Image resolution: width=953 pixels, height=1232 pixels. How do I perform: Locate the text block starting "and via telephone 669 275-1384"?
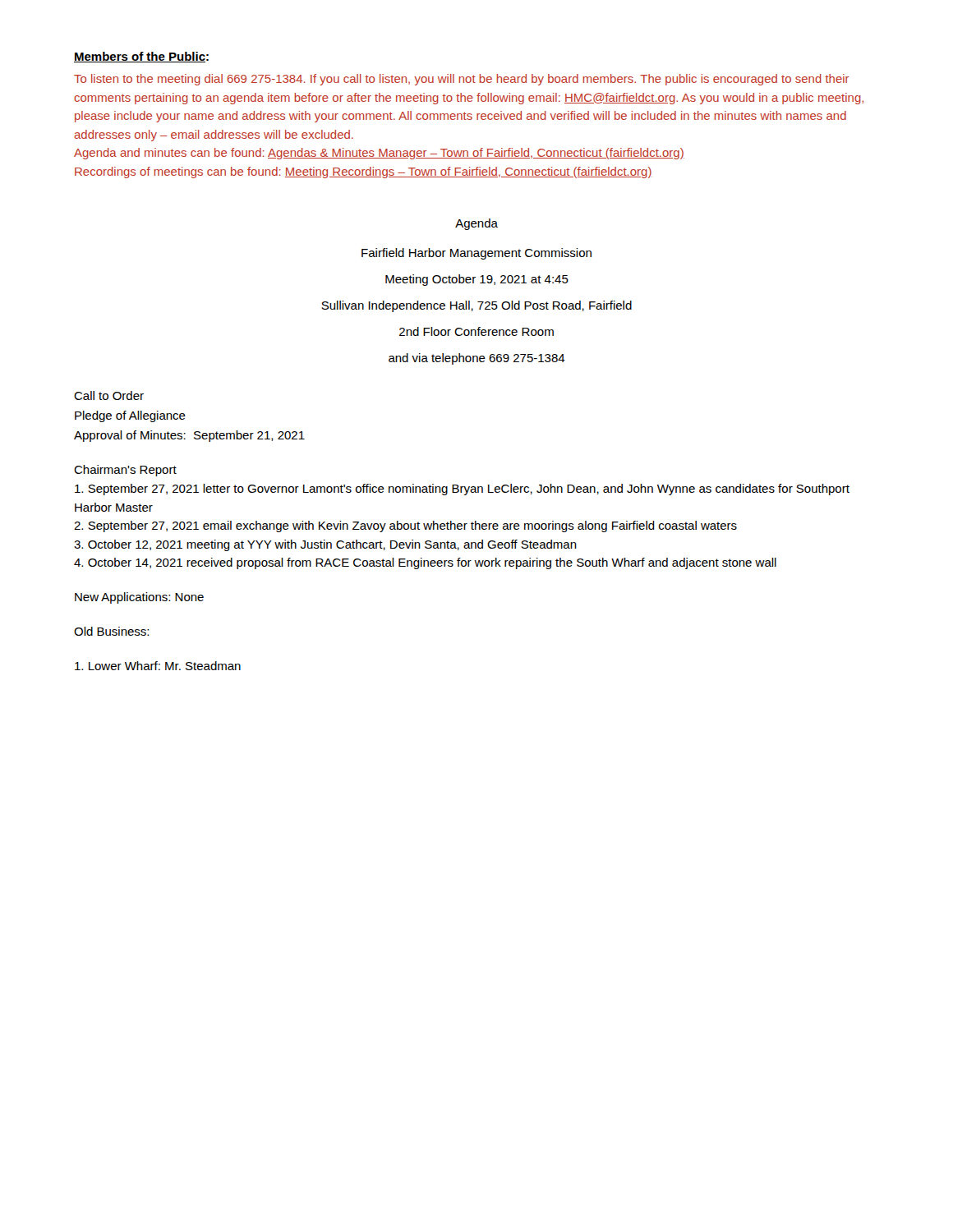click(x=476, y=358)
